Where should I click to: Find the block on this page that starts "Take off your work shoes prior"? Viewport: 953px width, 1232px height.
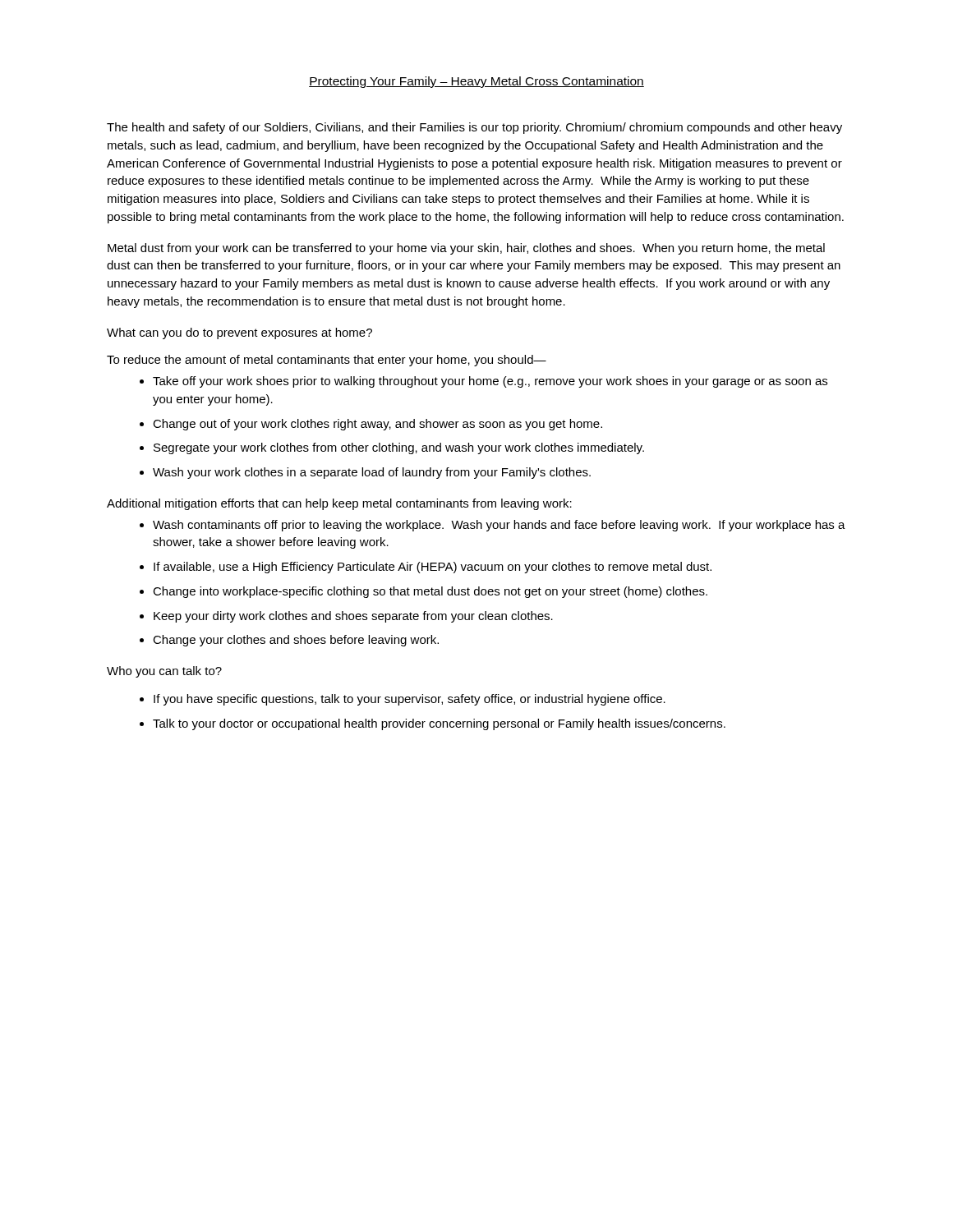tap(490, 390)
